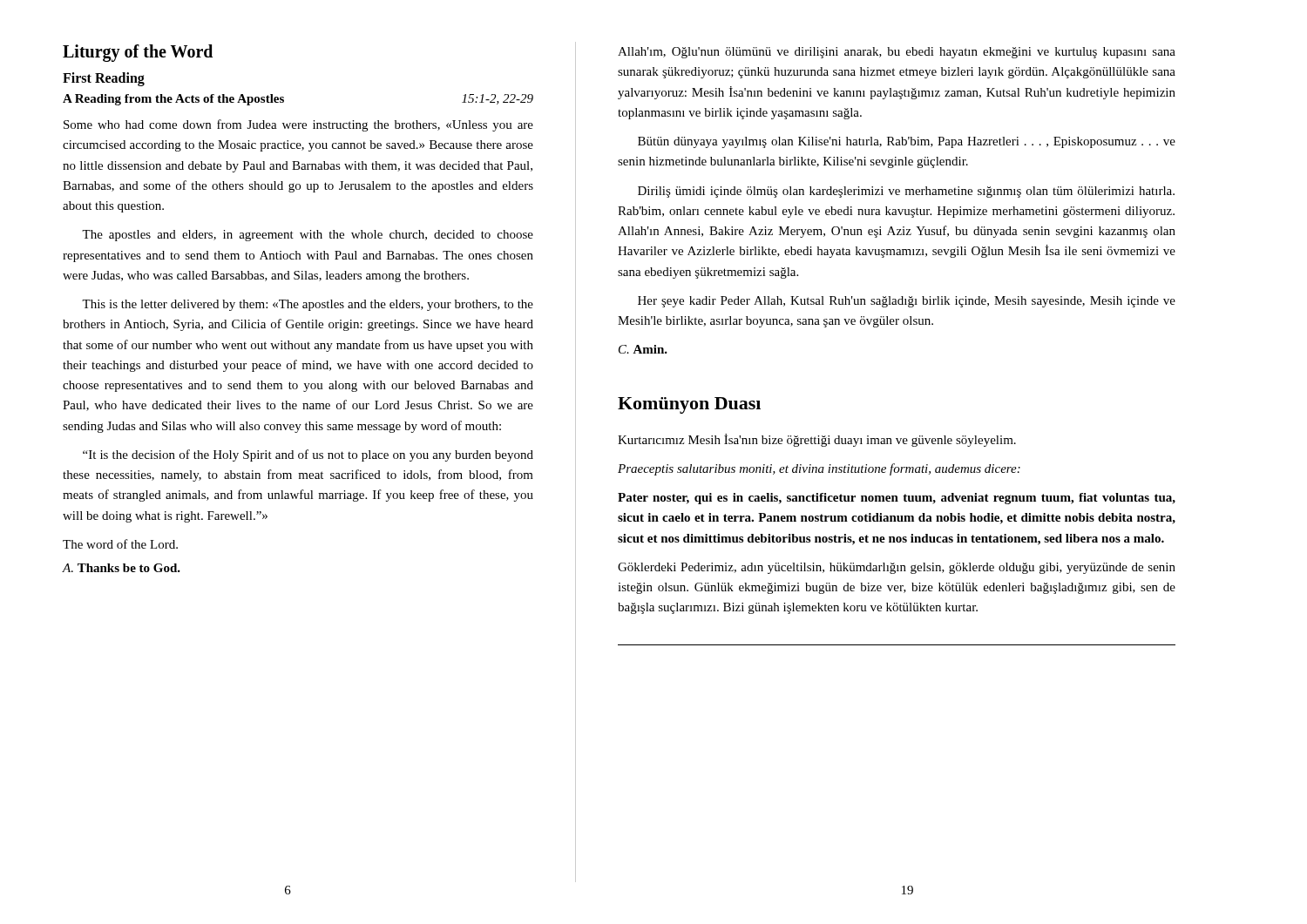1307x924 pixels.
Task: Click the passage that begins "Pater noster, qui es"
Action: 897,517
